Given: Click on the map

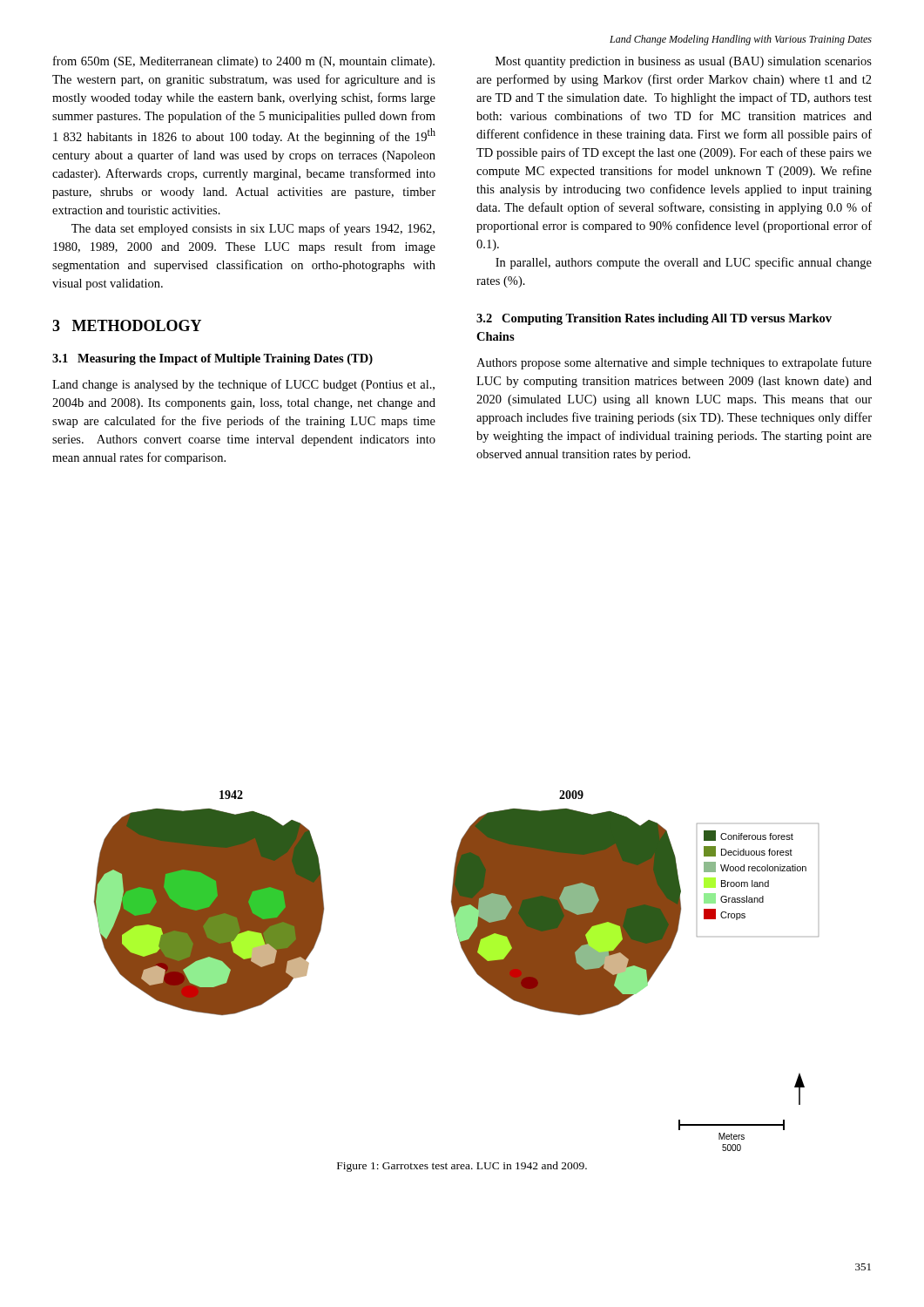Looking at the screenshot, I should tap(462, 969).
